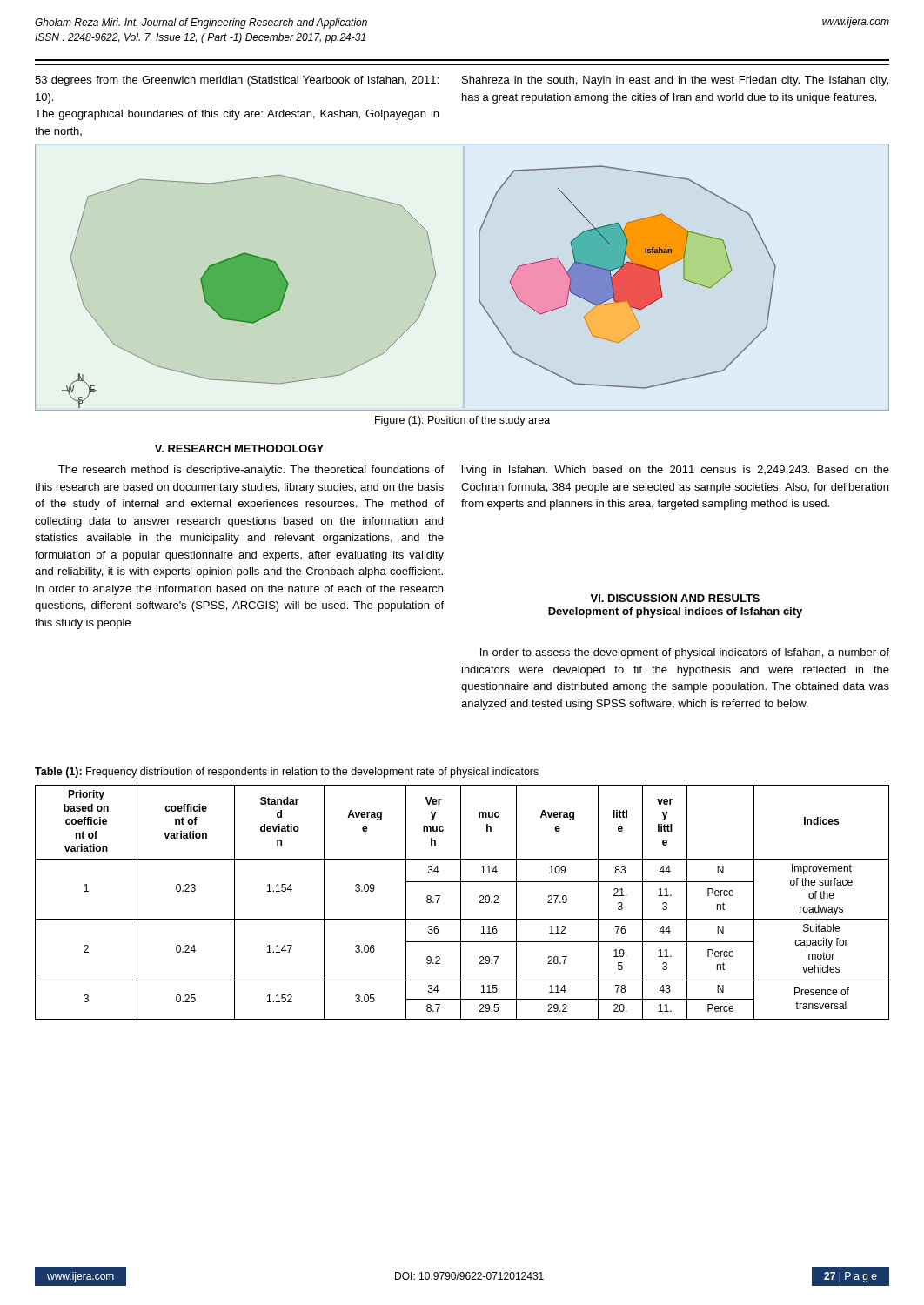The image size is (924, 1305).
Task: Locate the element starting "In order to assess the"
Action: (x=675, y=678)
